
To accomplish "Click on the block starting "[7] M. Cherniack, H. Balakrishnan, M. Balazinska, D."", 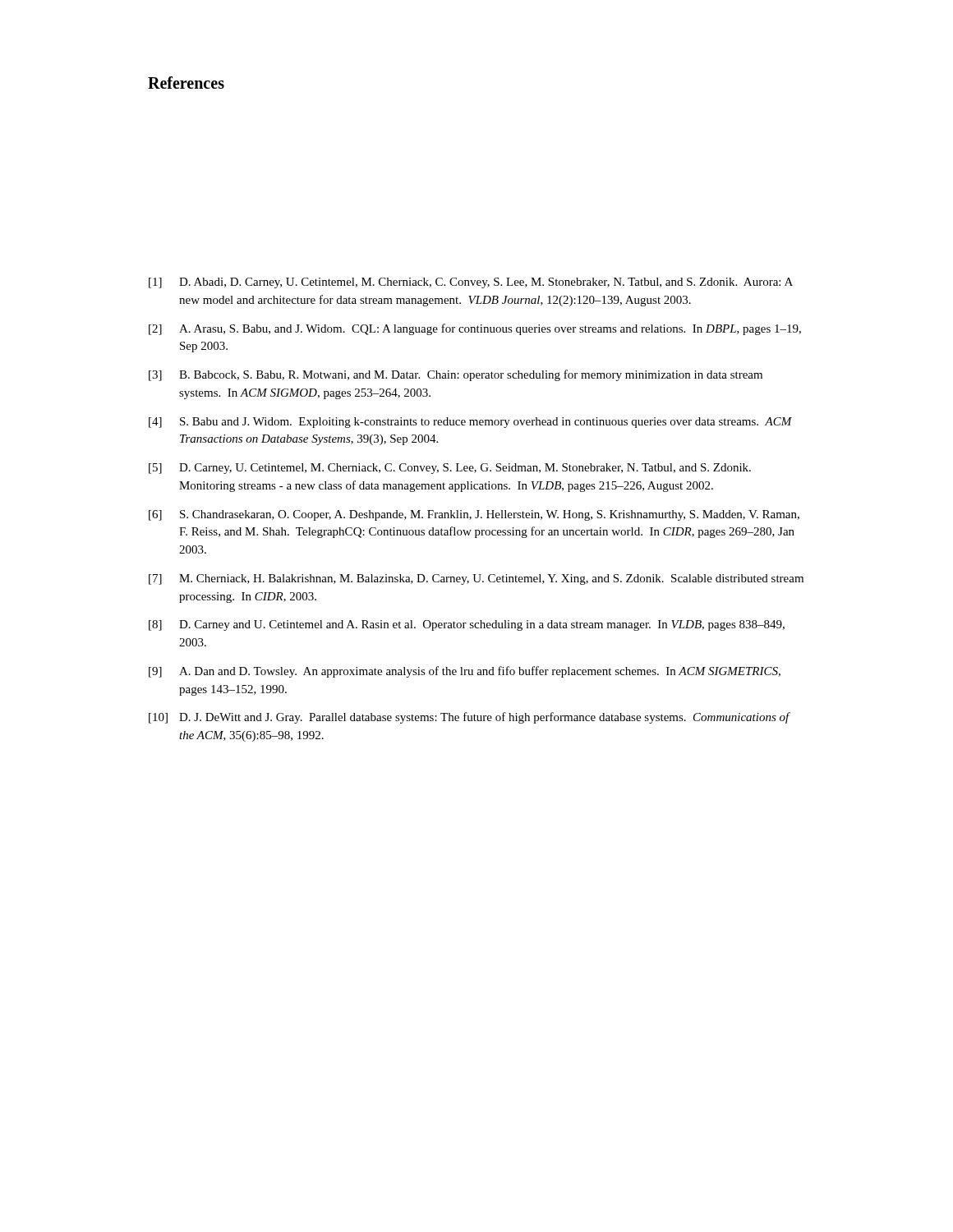I will 476,588.
